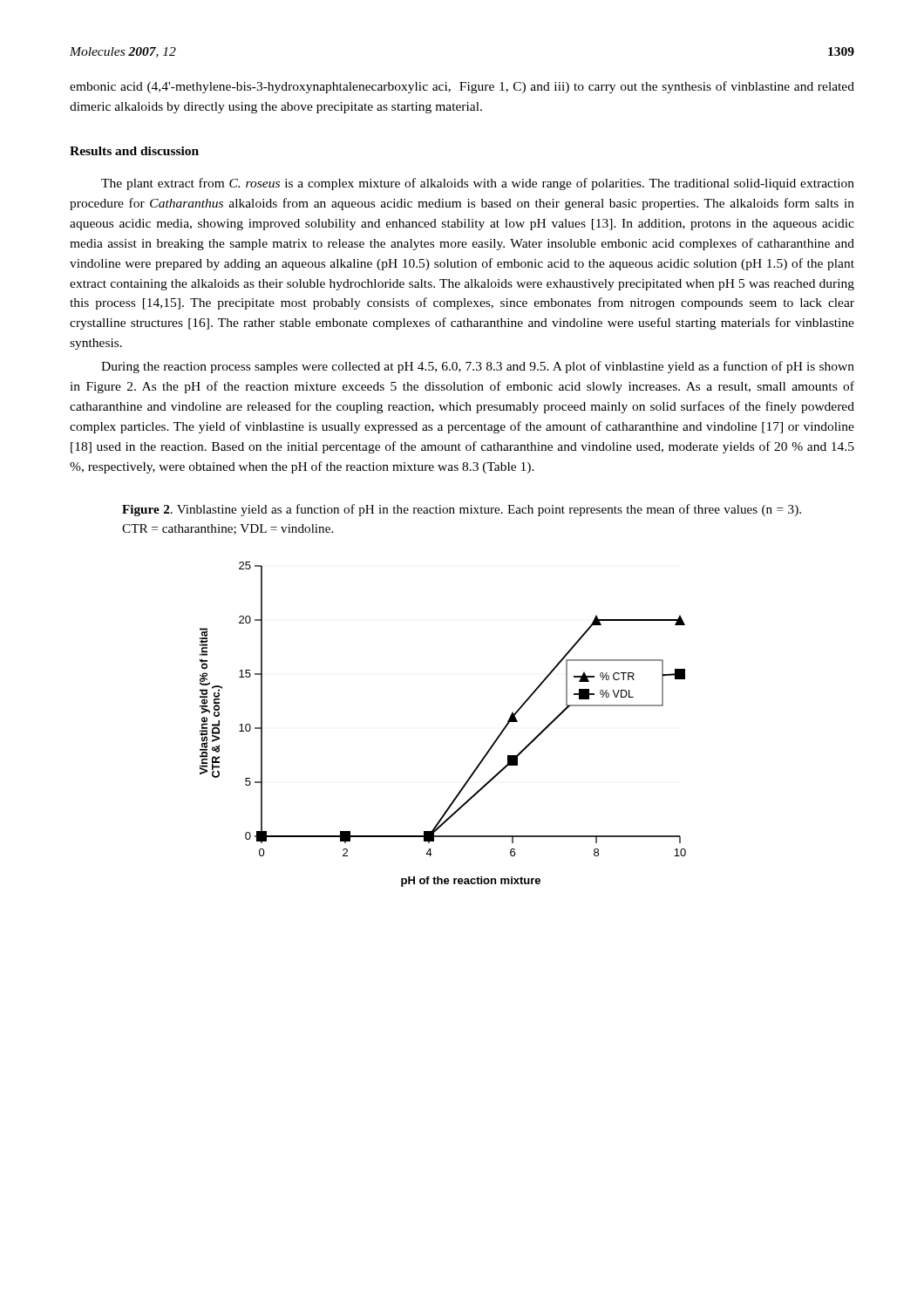Image resolution: width=924 pixels, height=1308 pixels.
Task: Navigate to the element starting "embonic acid (4,4'-methylene-bis-3-hydroxynaphtalenecarboxylic aci, Figure 1, C) and"
Action: [x=462, y=96]
